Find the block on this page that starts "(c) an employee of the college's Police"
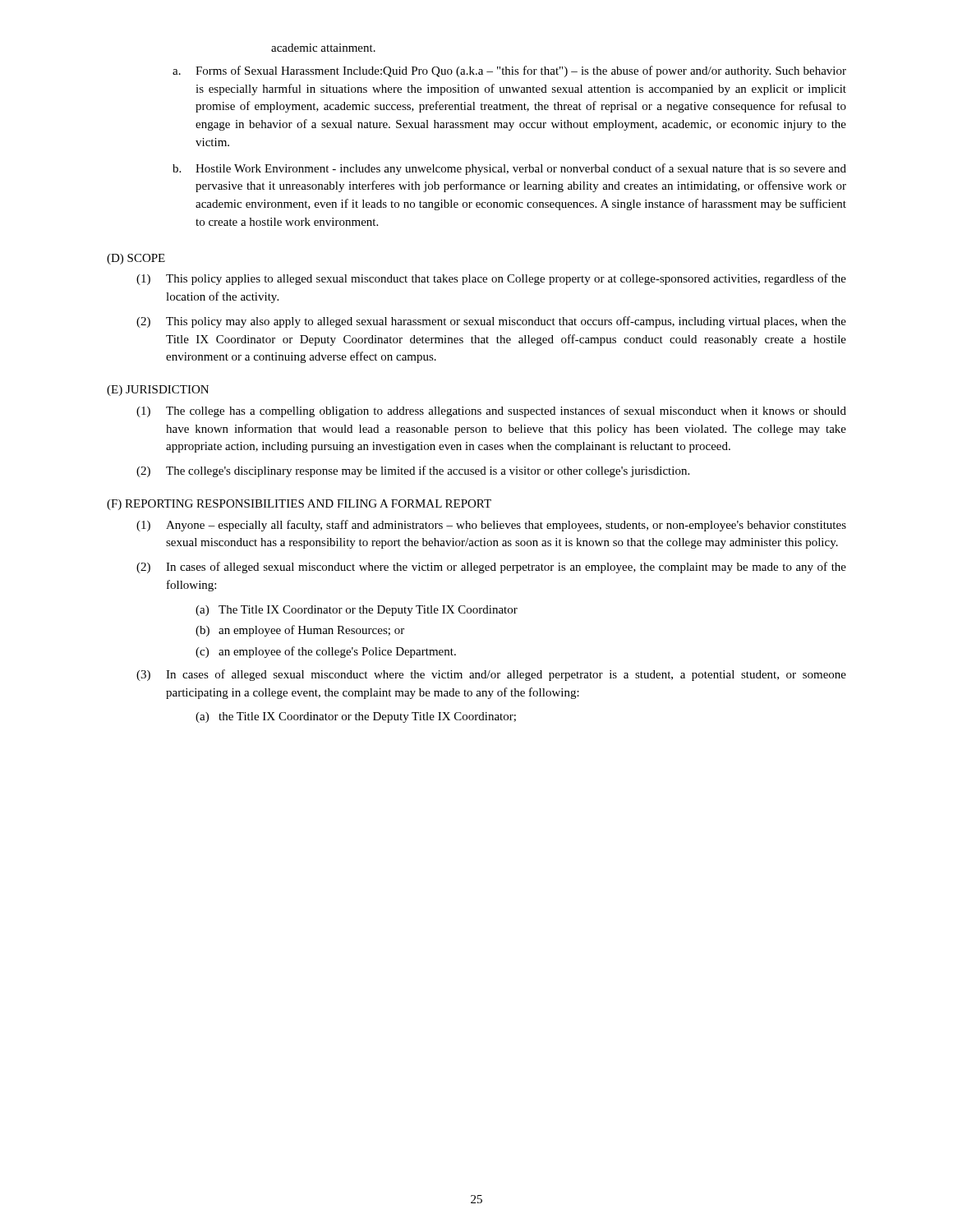This screenshot has height=1232, width=953. (326, 652)
